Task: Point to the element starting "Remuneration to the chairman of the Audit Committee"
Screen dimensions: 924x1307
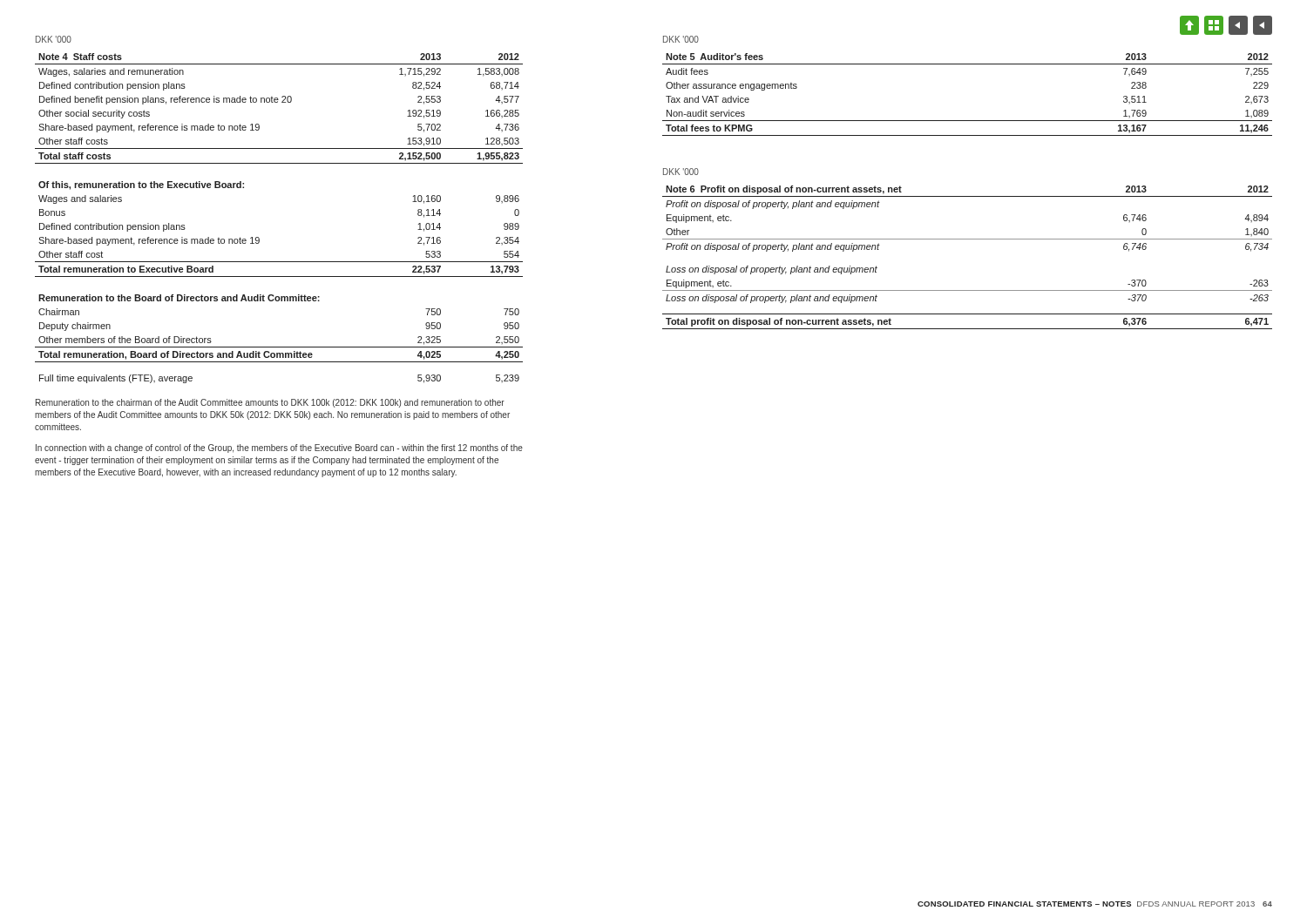Action: 272,415
